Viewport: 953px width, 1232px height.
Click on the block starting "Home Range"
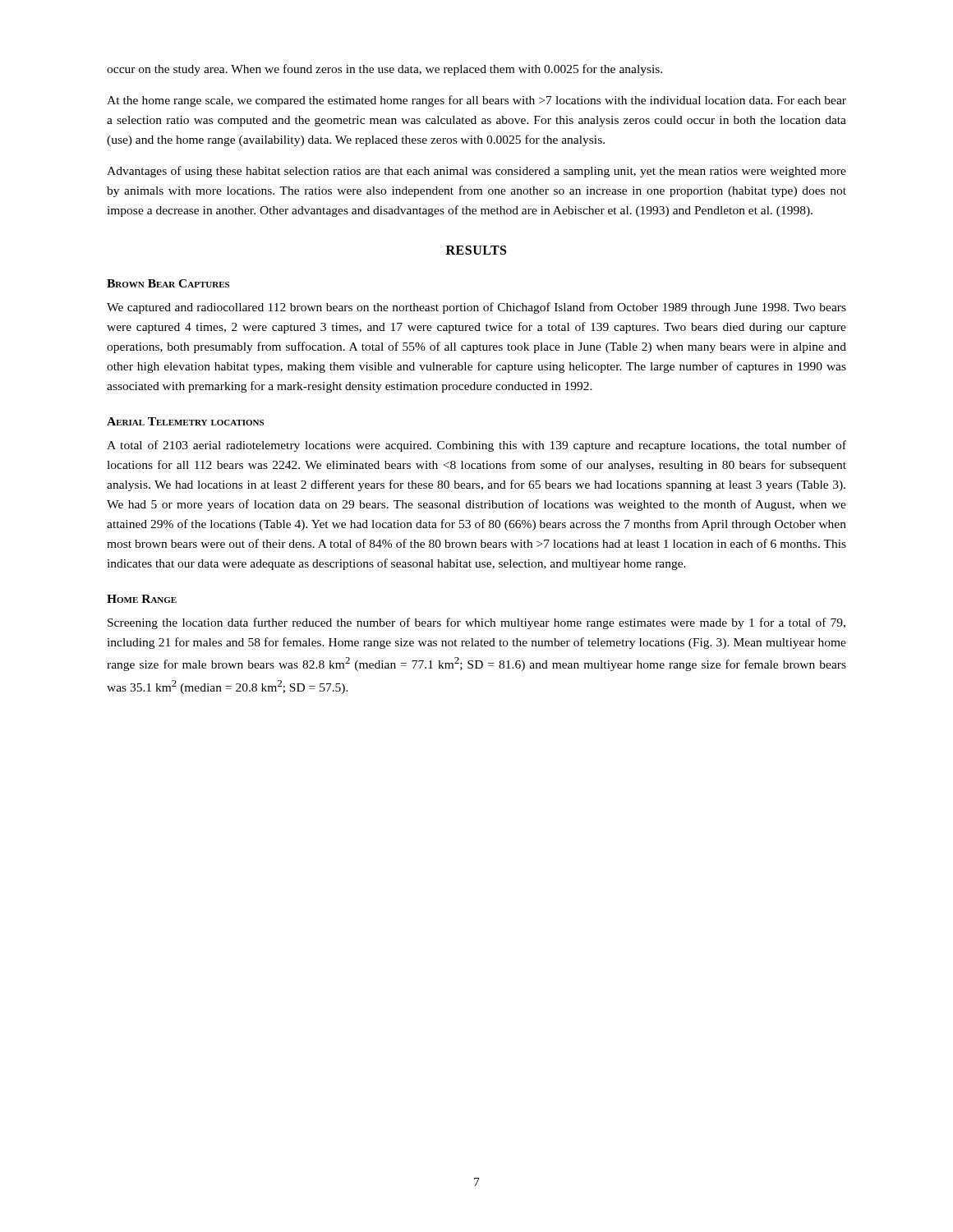click(142, 599)
